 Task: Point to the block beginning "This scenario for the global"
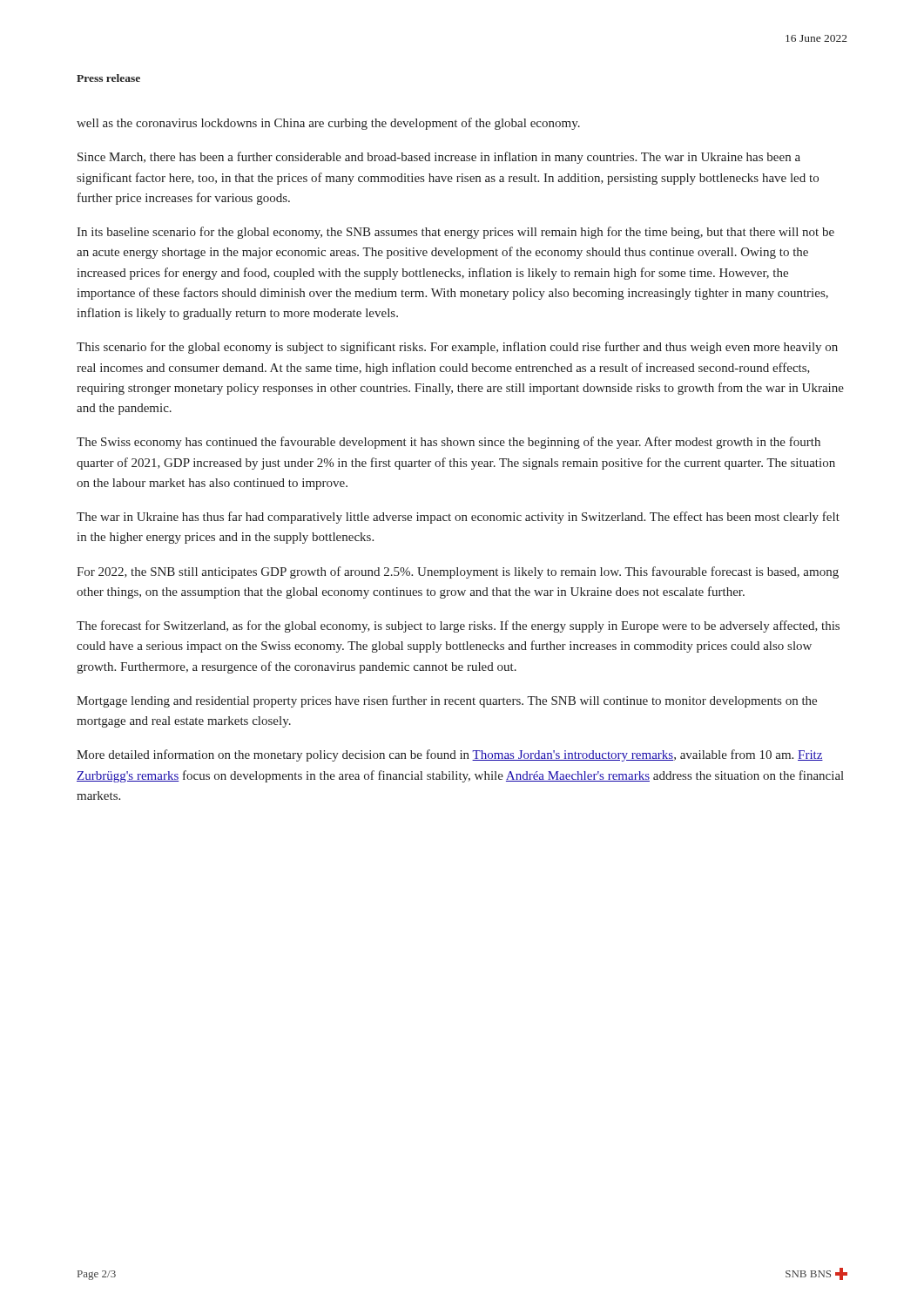(462, 378)
